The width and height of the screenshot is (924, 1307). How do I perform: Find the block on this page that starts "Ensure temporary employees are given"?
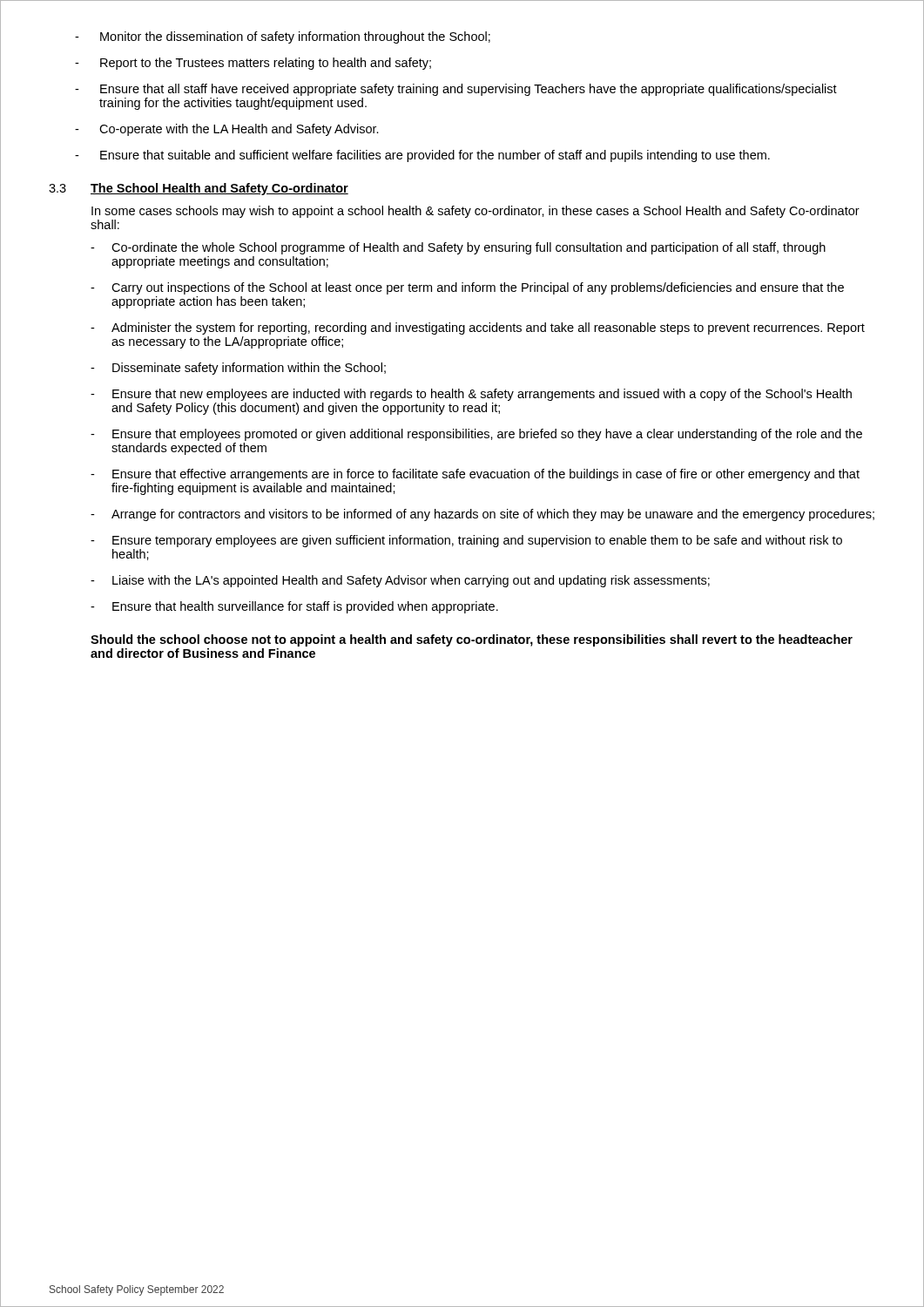click(x=483, y=547)
